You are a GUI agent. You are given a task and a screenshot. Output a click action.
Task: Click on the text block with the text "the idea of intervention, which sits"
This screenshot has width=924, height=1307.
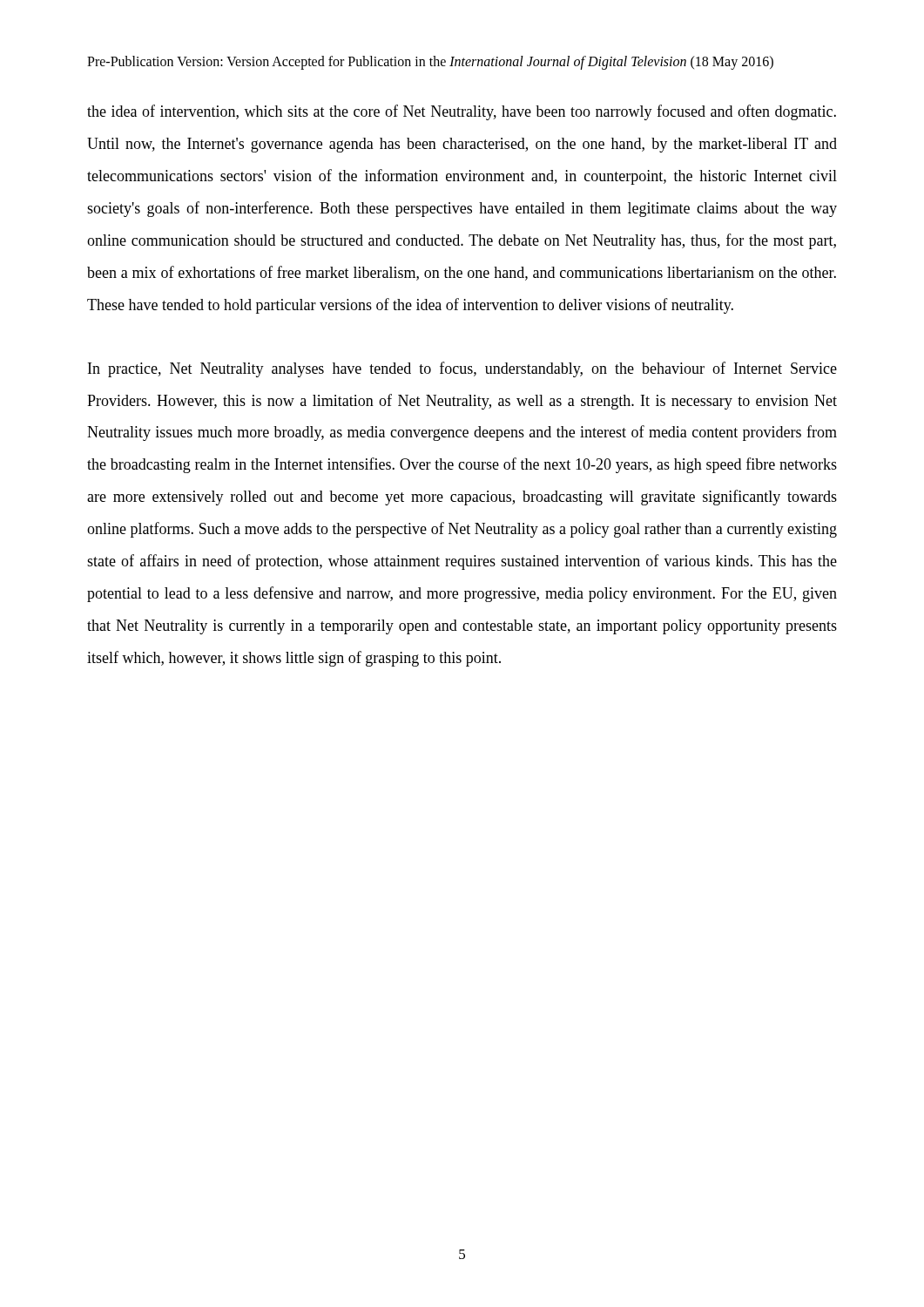[x=462, y=208]
